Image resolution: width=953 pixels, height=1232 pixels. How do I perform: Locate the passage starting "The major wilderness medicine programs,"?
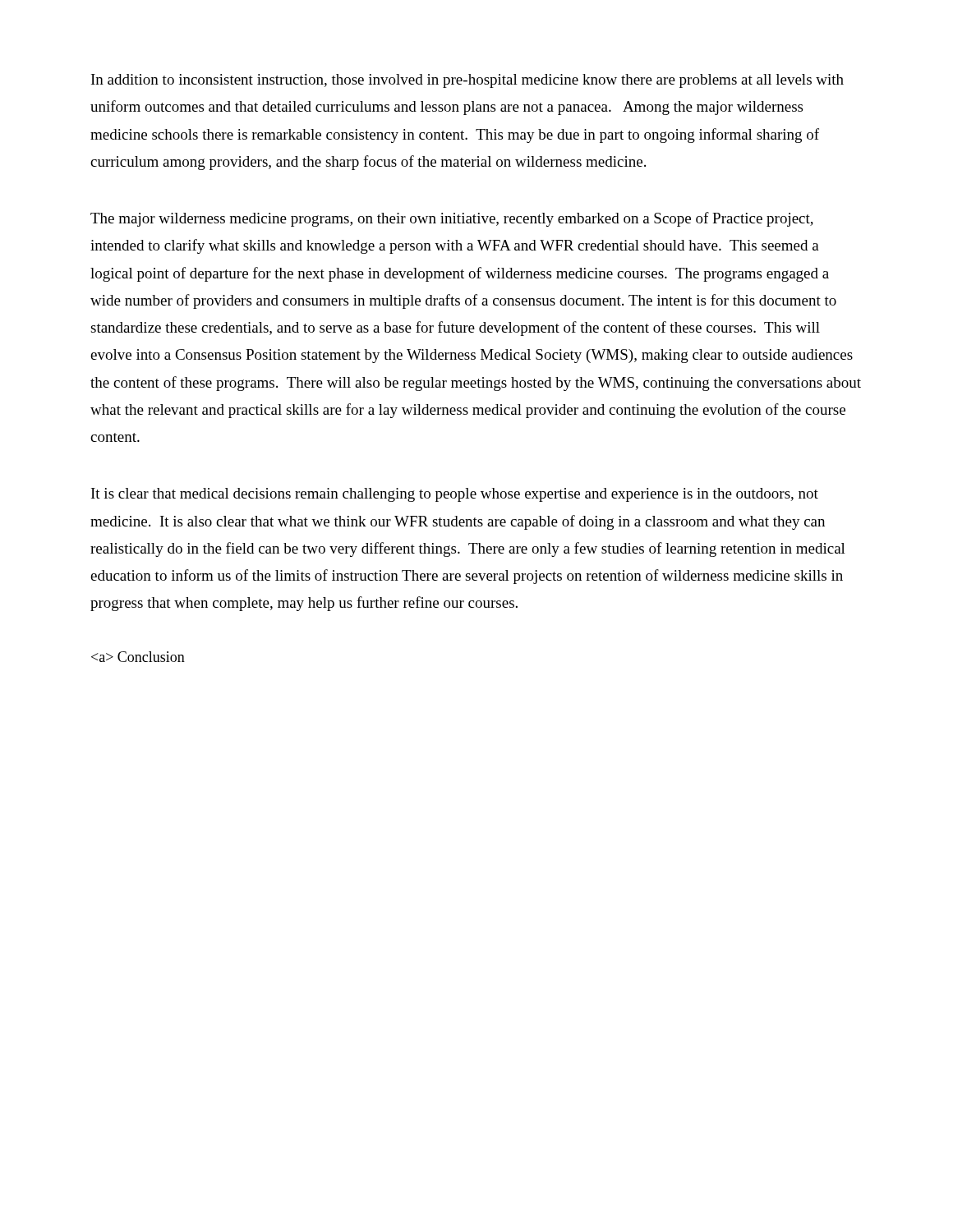click(x=476, y=327)
